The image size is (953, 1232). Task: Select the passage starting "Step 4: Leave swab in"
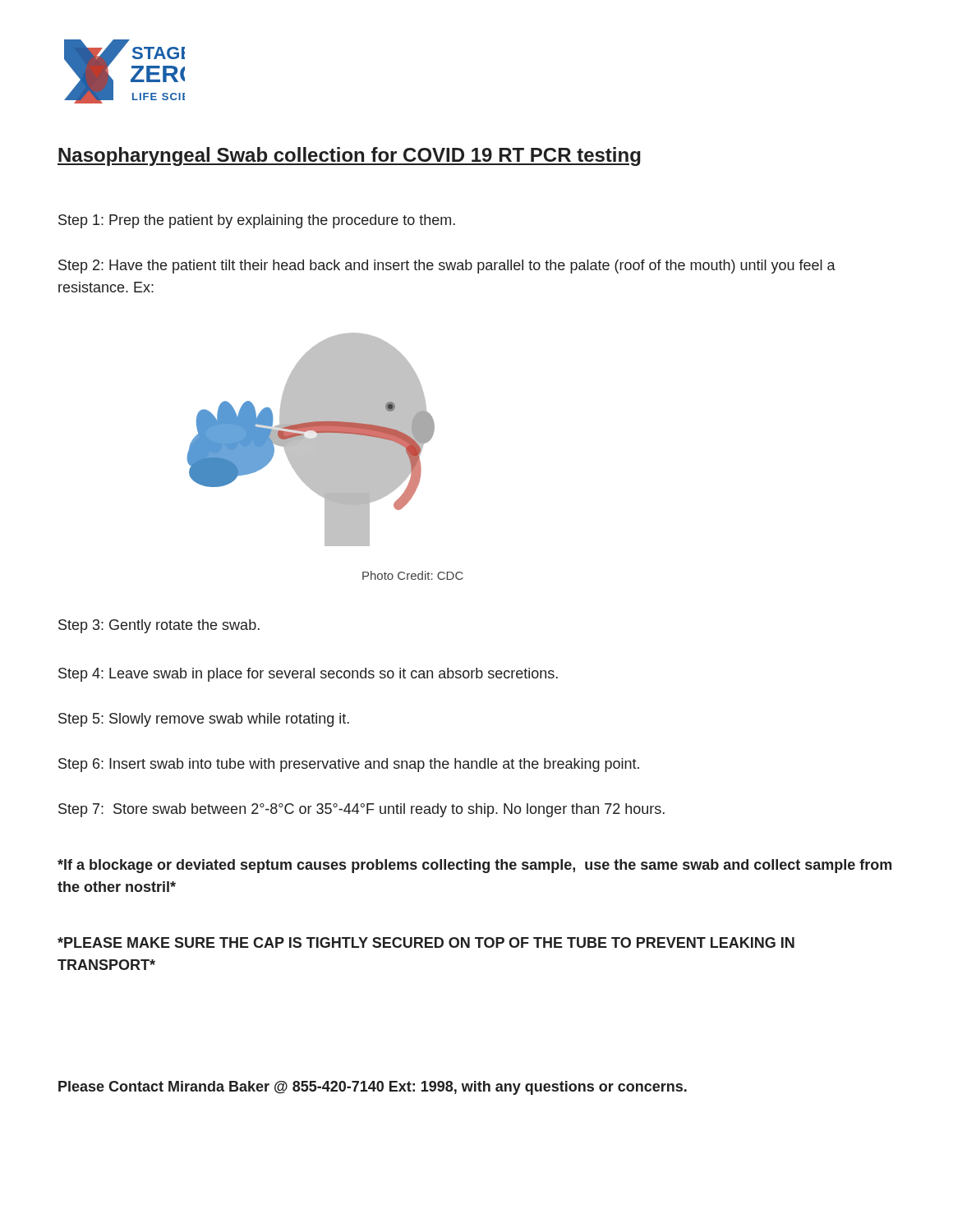(308, 673)
